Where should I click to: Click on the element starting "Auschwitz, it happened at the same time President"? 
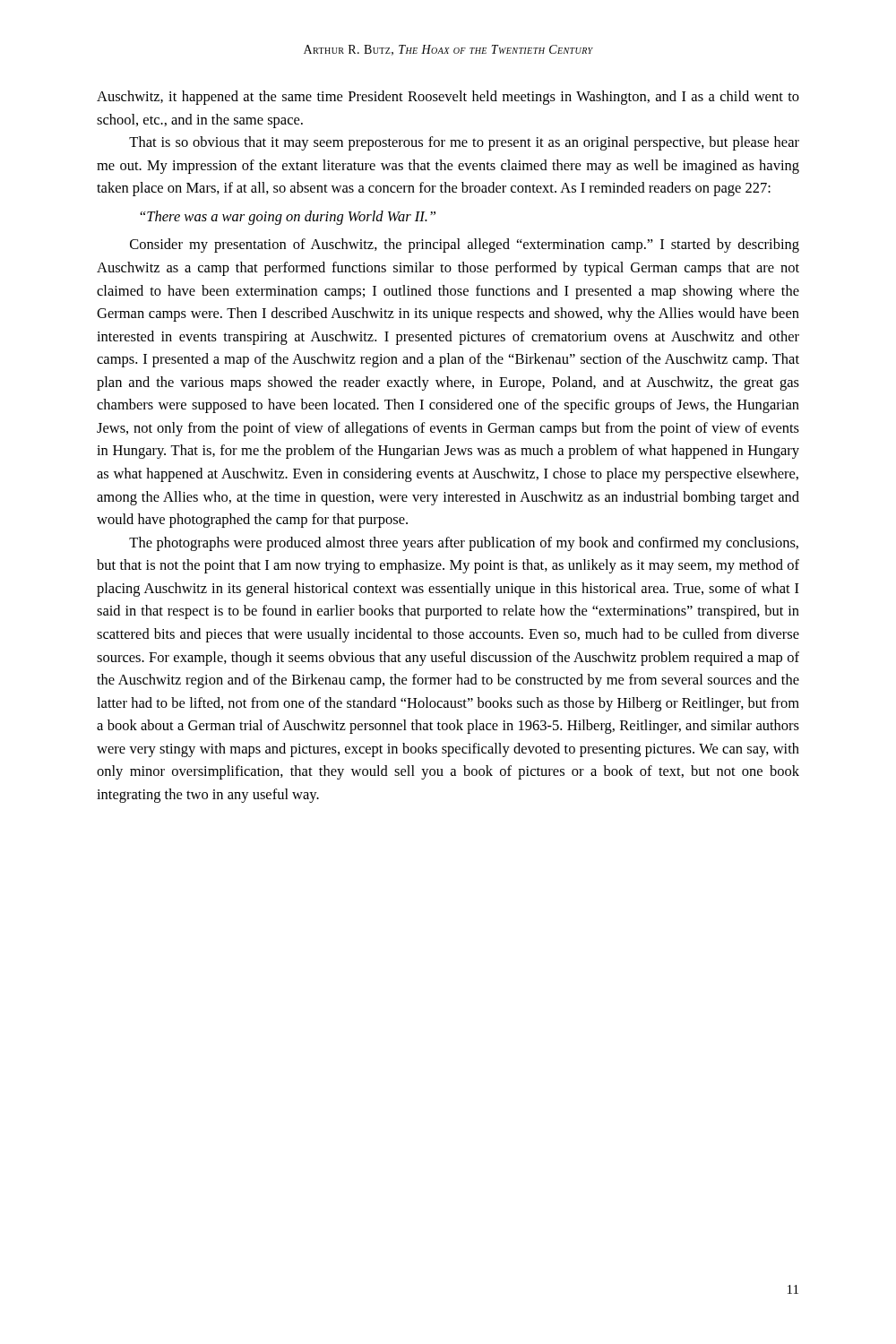coord(448,108)
